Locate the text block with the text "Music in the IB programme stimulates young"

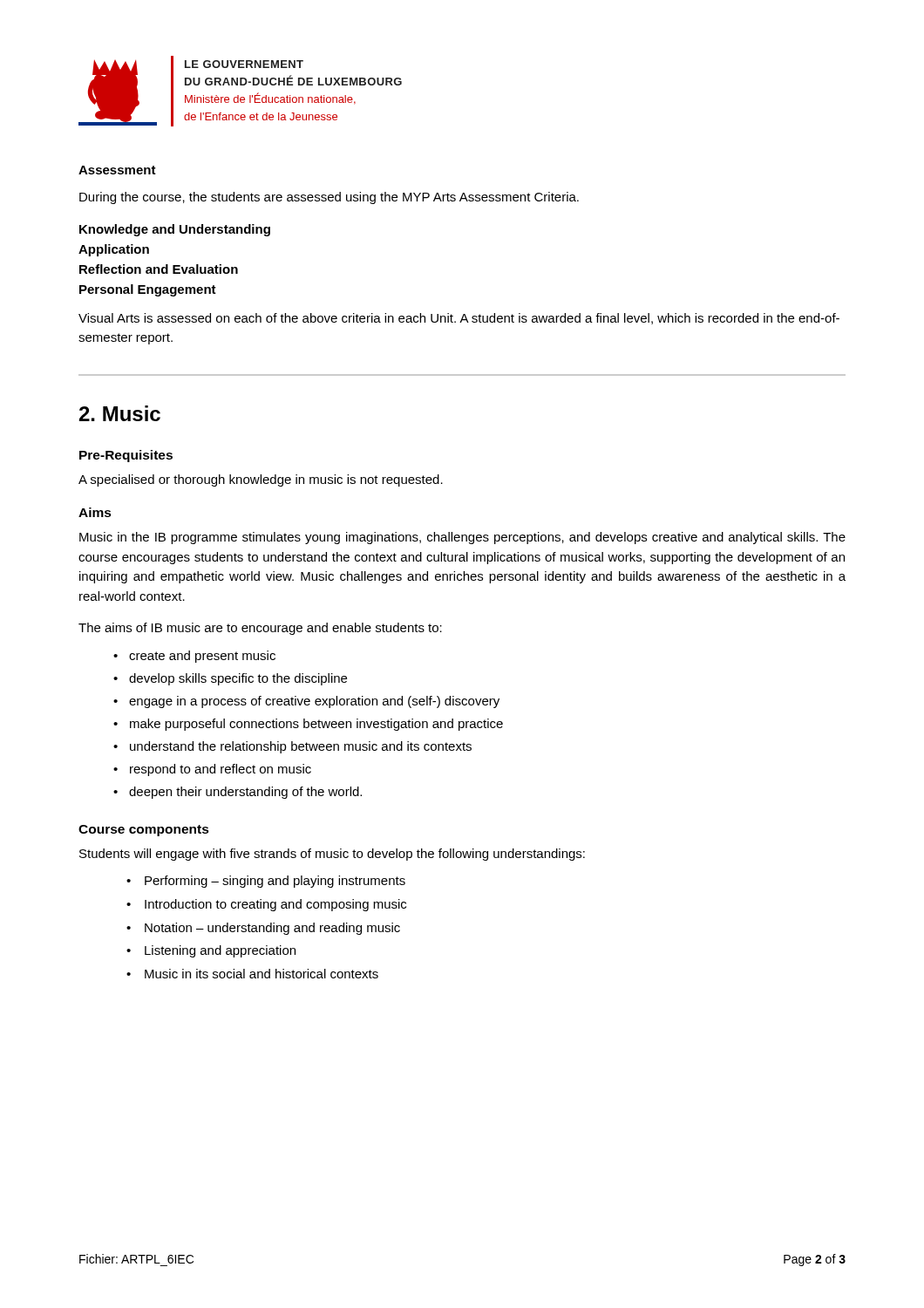(462, 566)
